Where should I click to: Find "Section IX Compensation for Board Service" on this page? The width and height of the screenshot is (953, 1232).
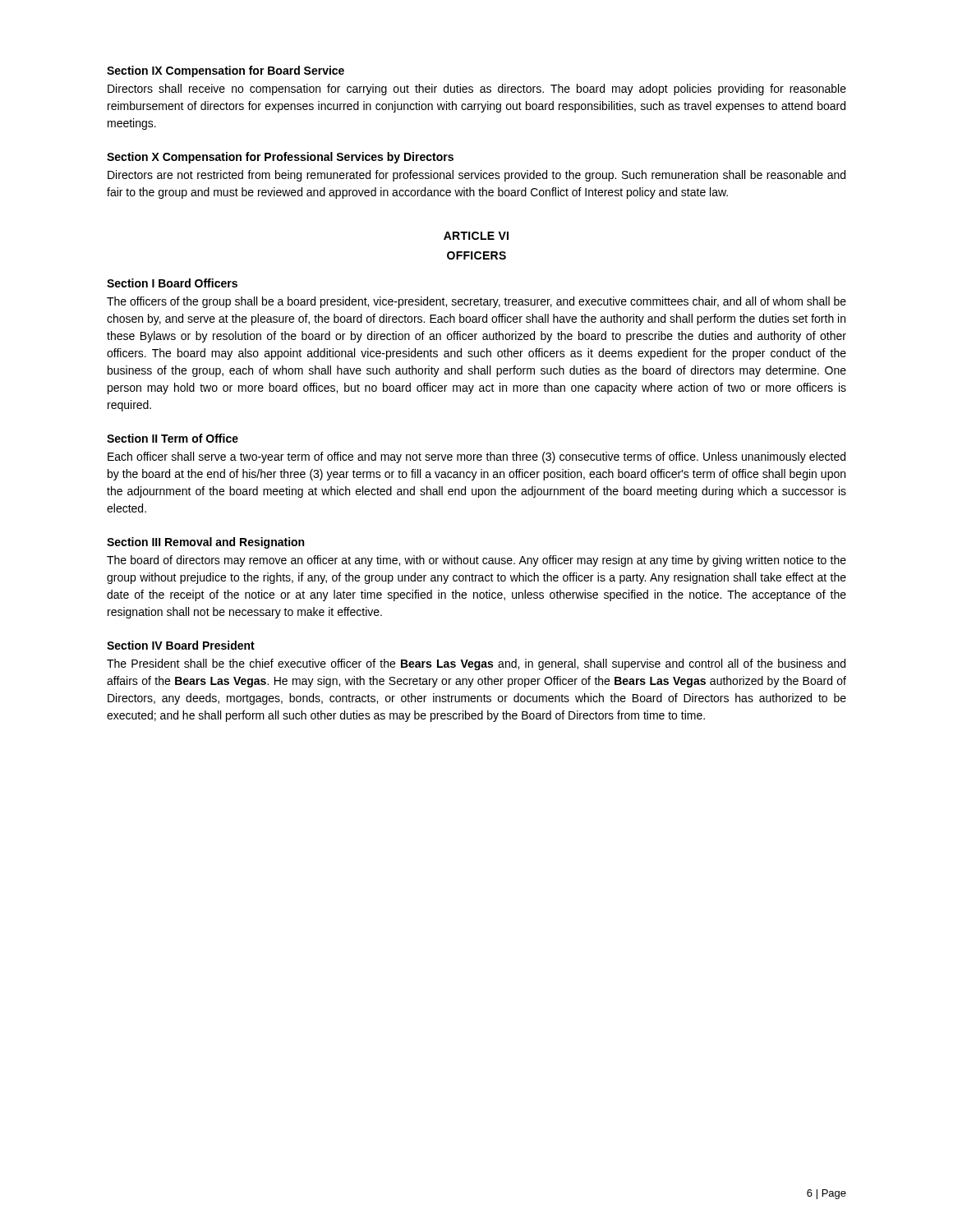[x=226, y=71]
